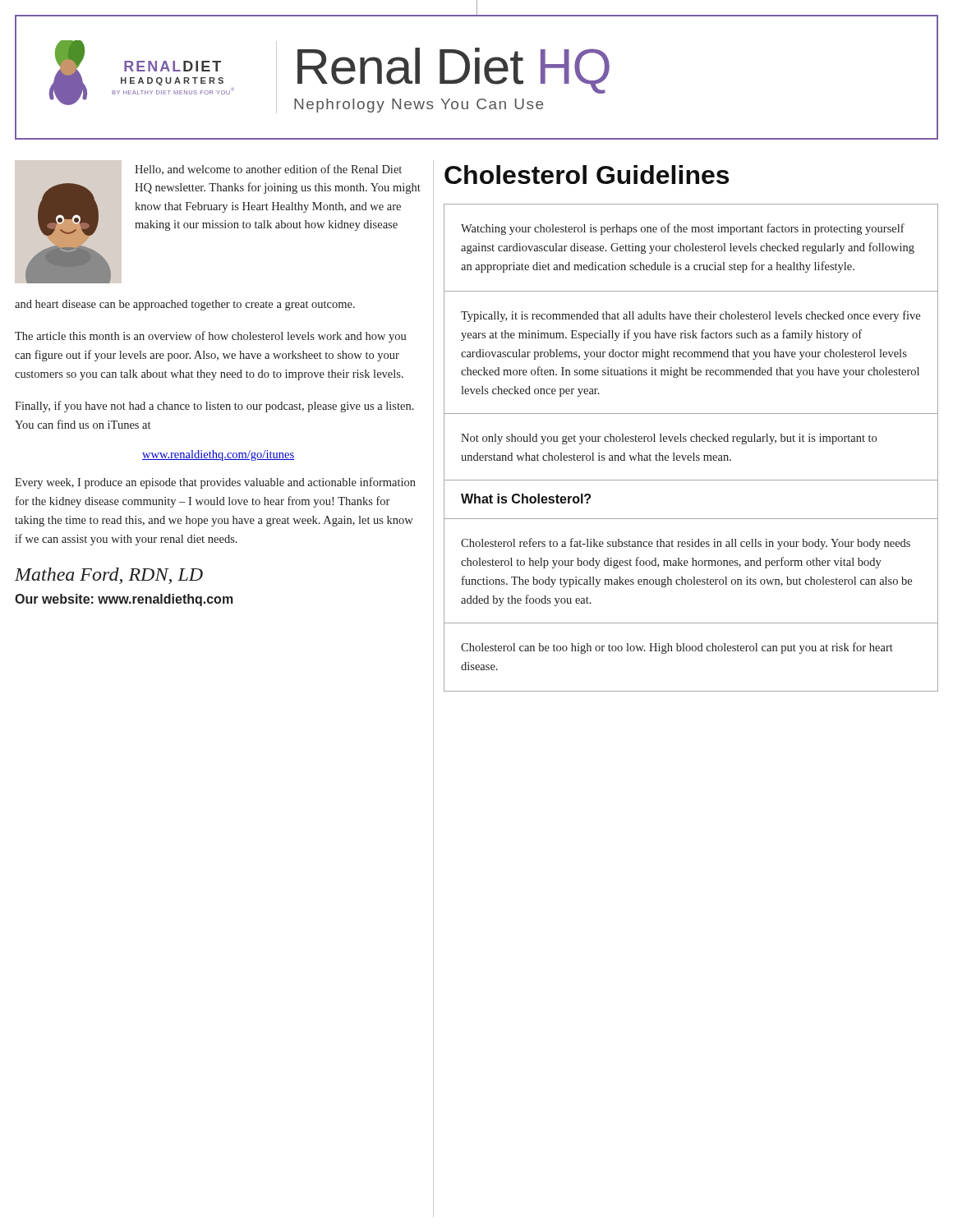953x1232 pixels.
Task: Select the element starting "Not only should you get your"
Action: pos(691,448)
